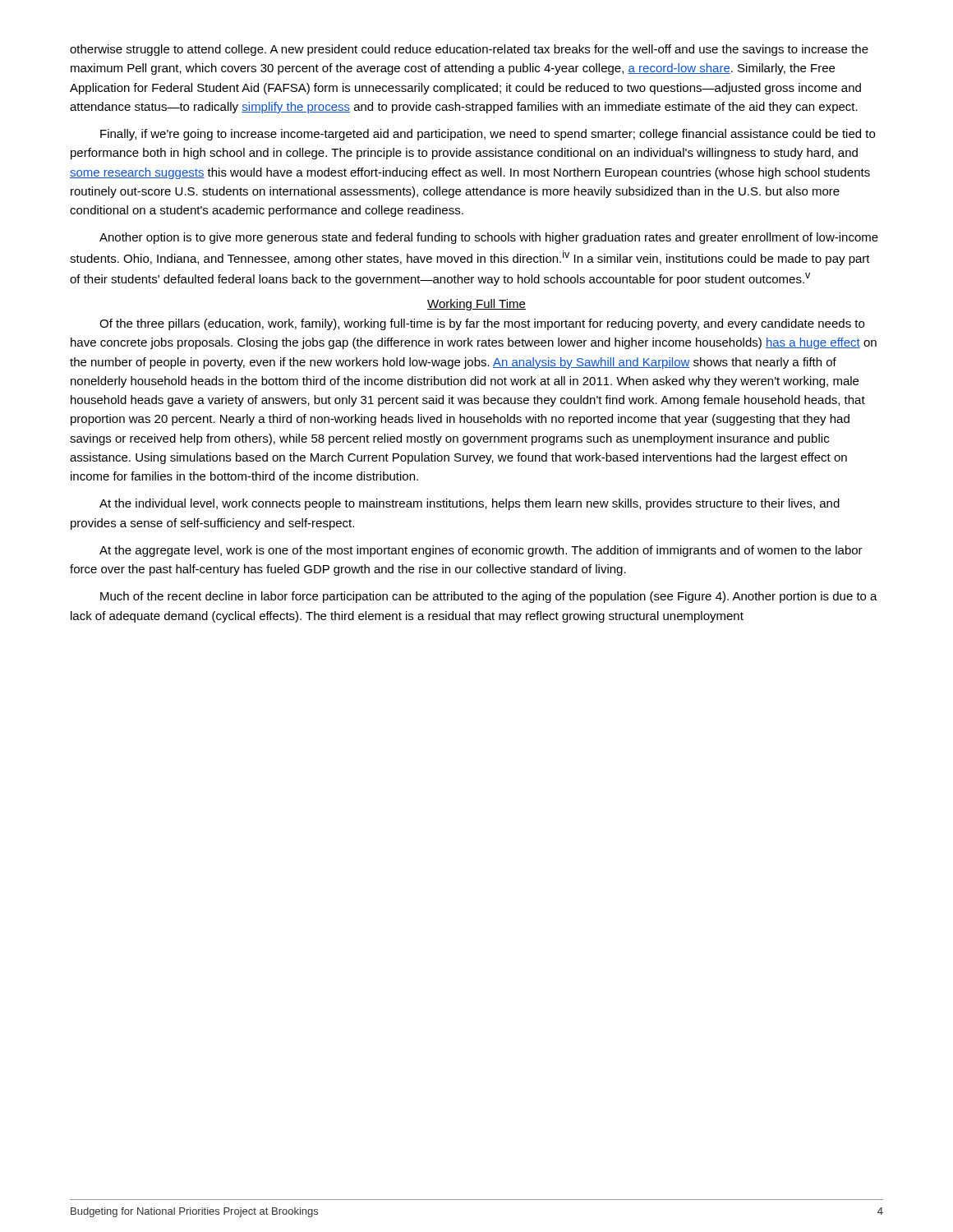This screenshot has width=953, height=1232.
Task: Click on the region starting "At the individual level,"
Action: point(476,513)
